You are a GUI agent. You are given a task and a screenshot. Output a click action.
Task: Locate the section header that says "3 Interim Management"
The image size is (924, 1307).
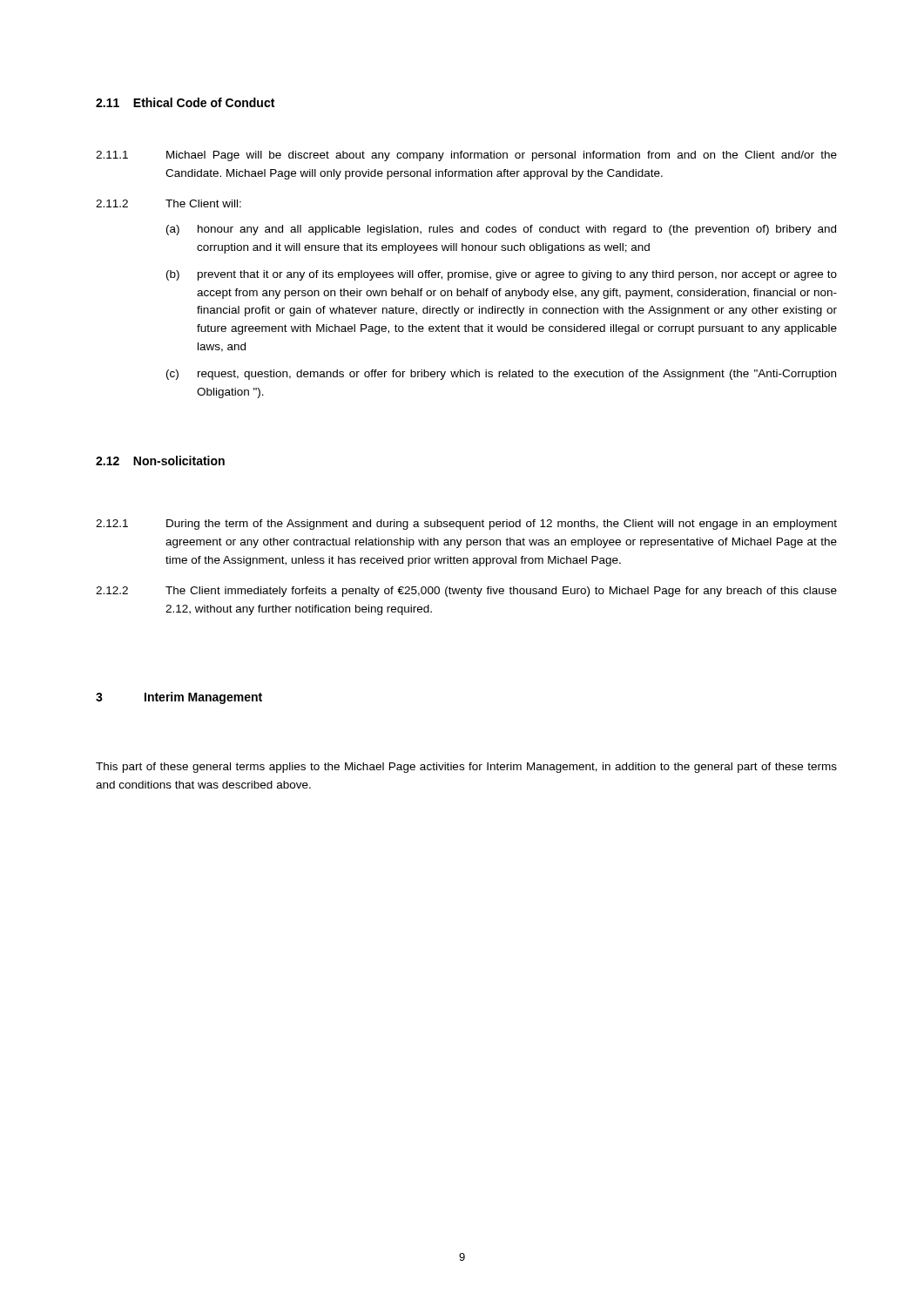pos(179,697)
